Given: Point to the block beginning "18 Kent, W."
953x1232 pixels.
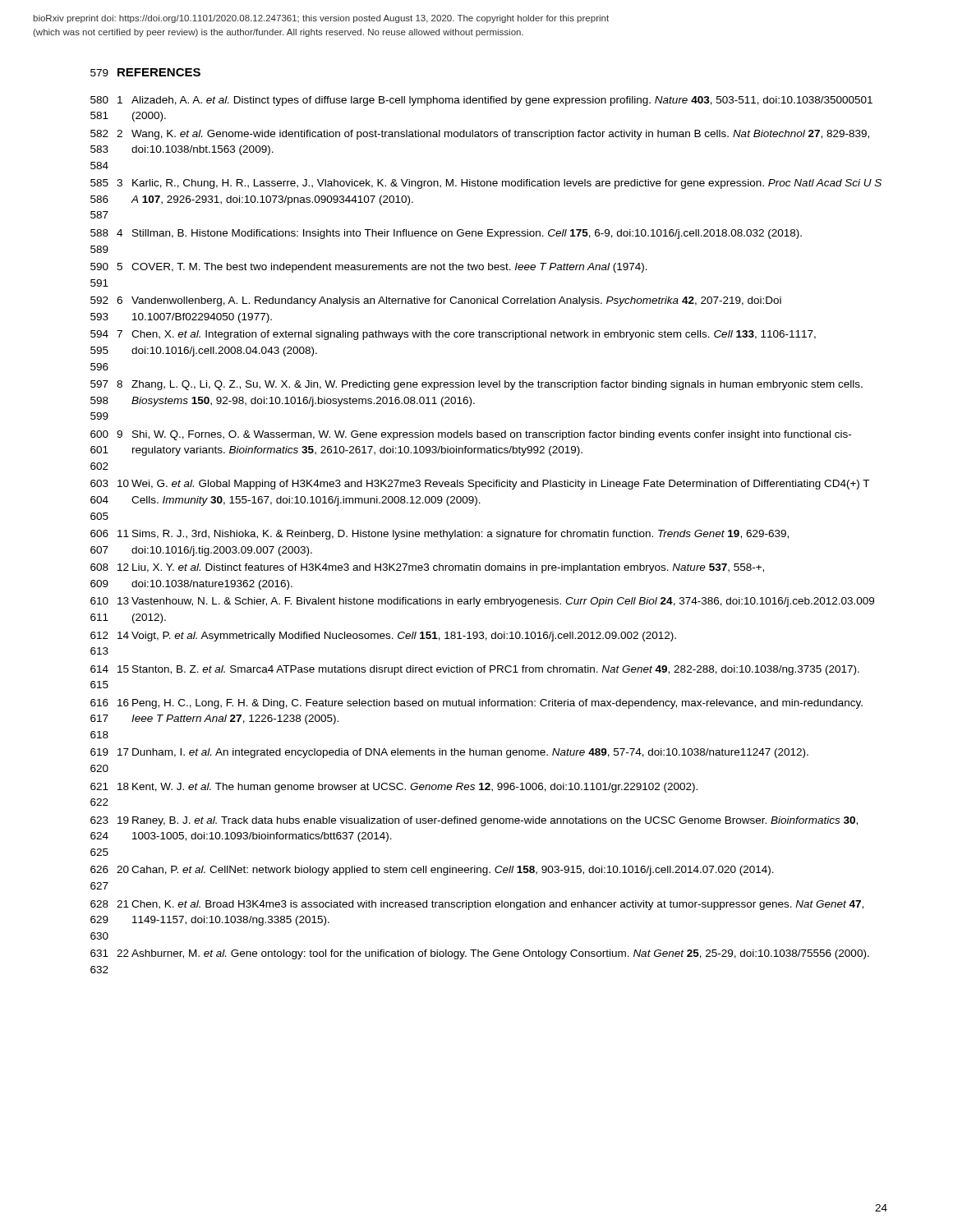Looking at the screenshot, I should point(408,794).
